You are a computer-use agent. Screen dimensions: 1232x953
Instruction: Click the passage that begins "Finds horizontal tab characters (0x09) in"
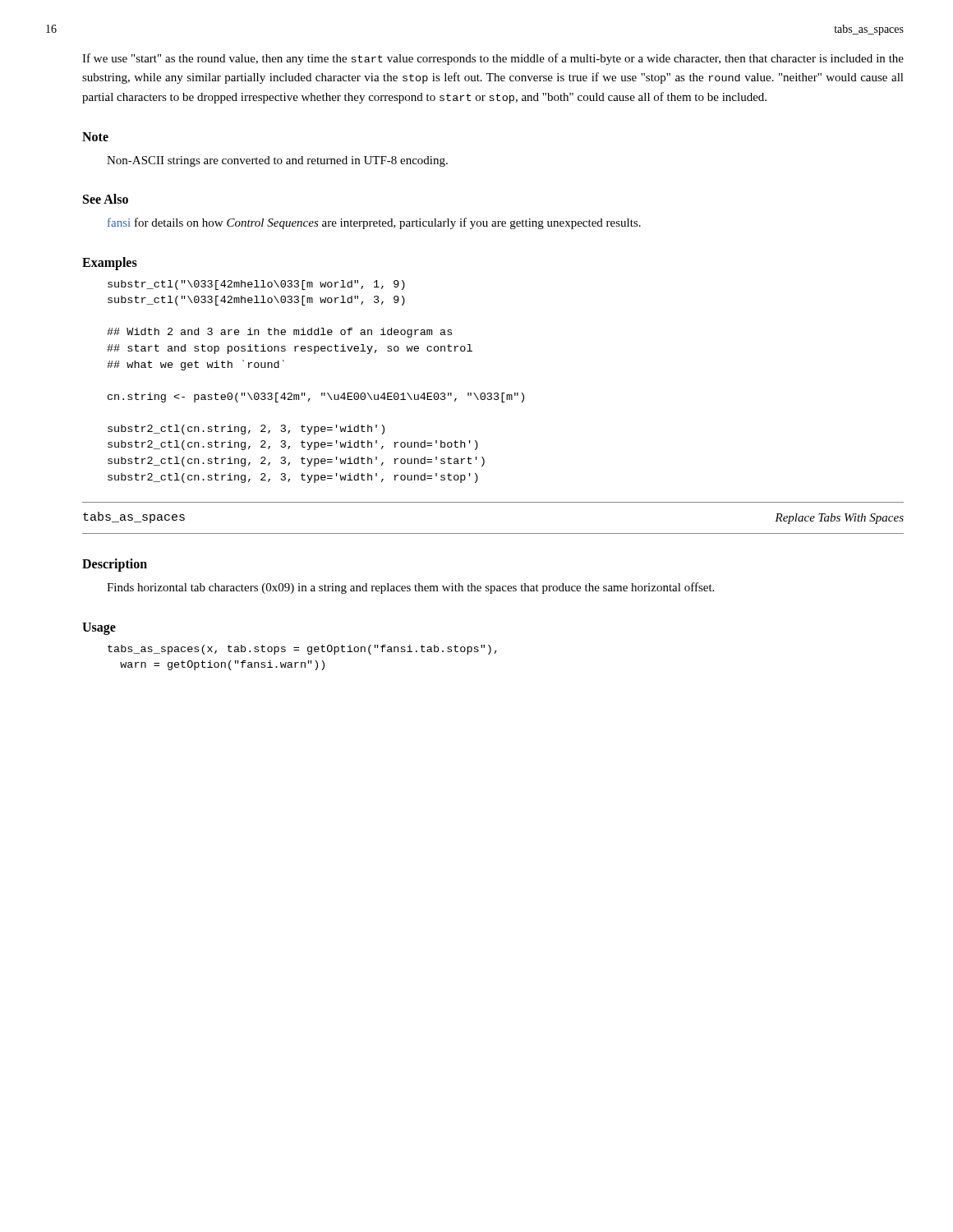[x=411, y=587]
